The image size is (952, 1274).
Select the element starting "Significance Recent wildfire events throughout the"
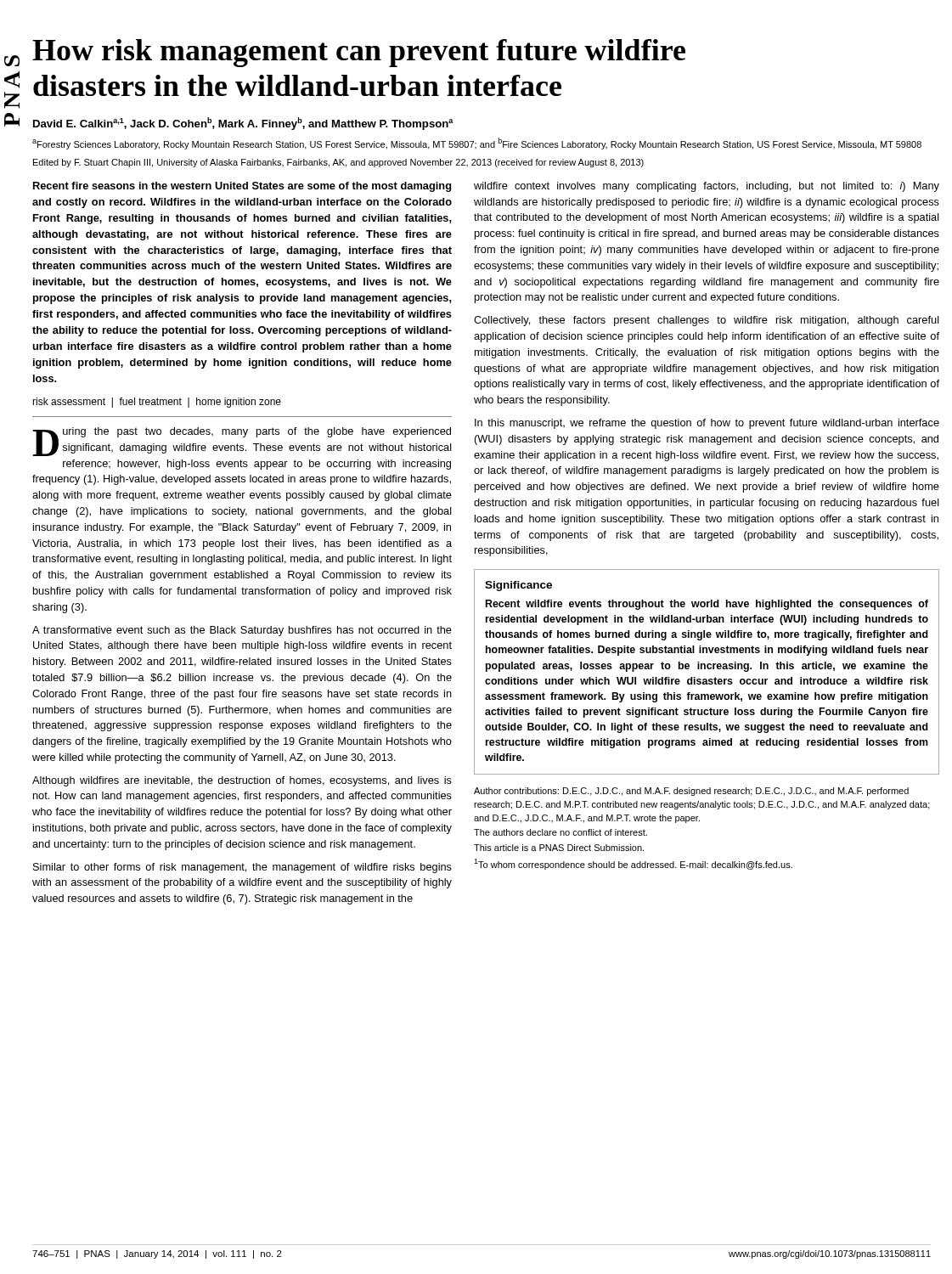[707, 672]
